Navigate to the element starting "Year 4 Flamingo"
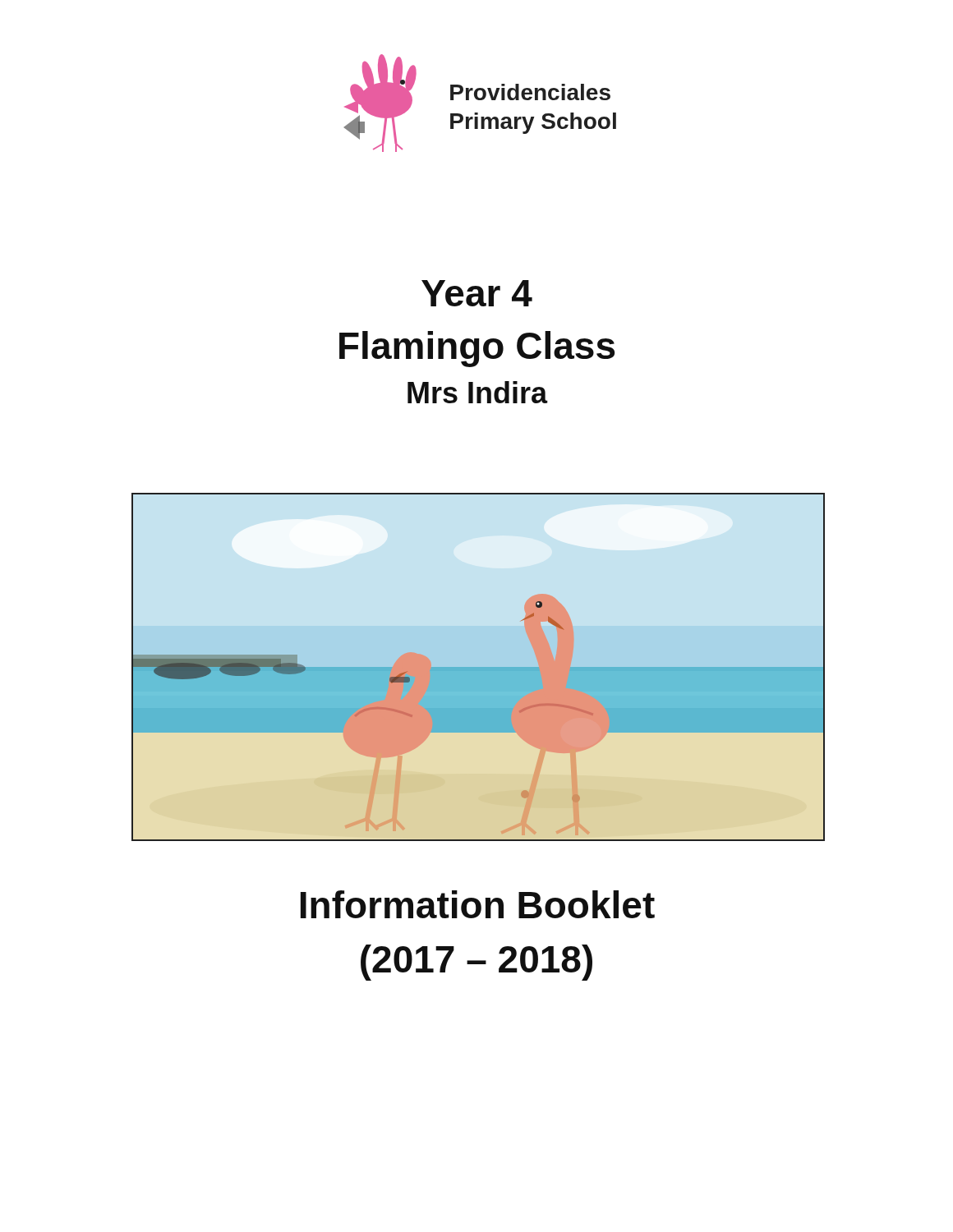This screenshot has width=953, height=1232. (x=476, y=341)
